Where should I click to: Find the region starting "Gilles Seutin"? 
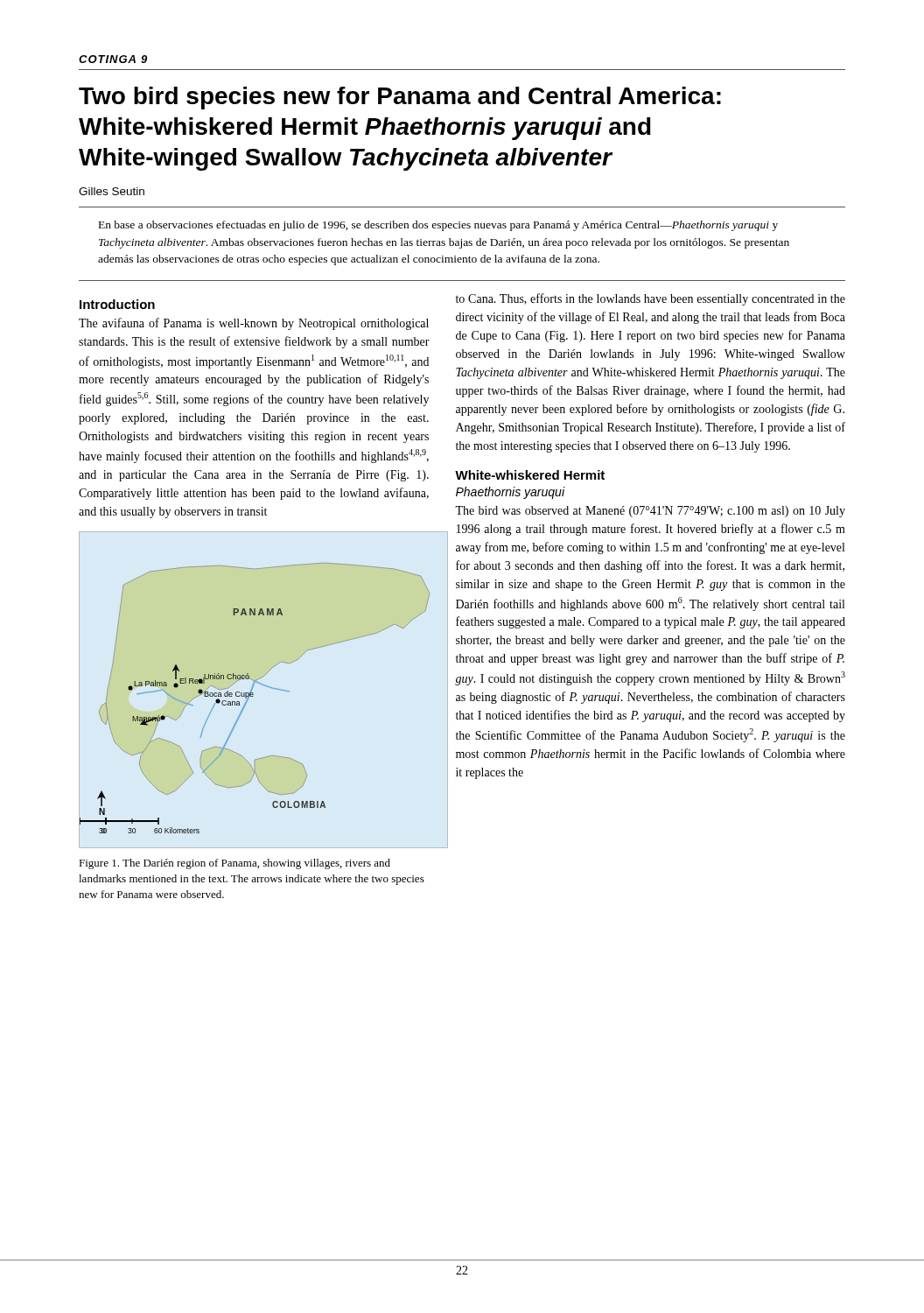click(112, 191)
